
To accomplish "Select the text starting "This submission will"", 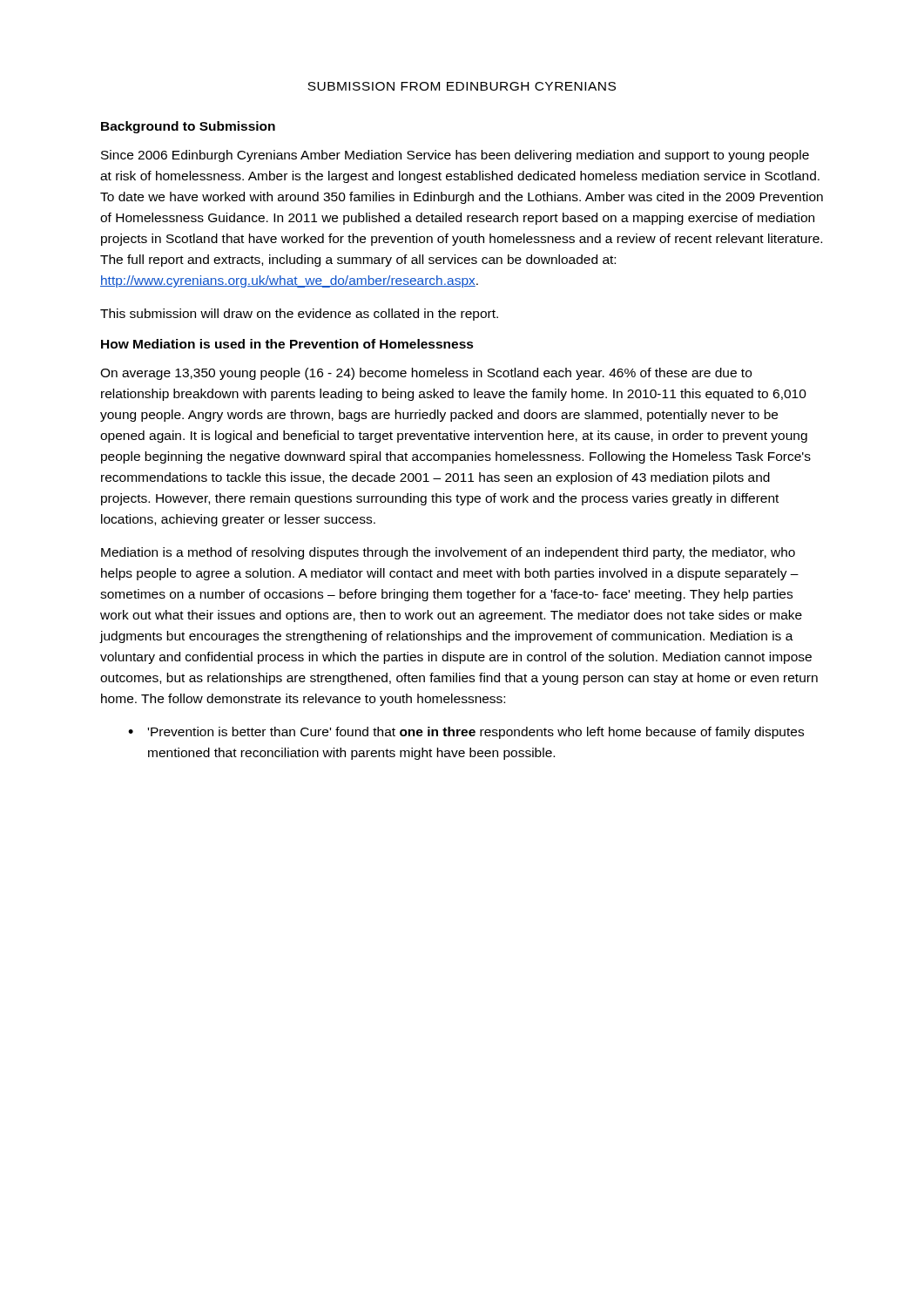I will (x=300, y=313).
